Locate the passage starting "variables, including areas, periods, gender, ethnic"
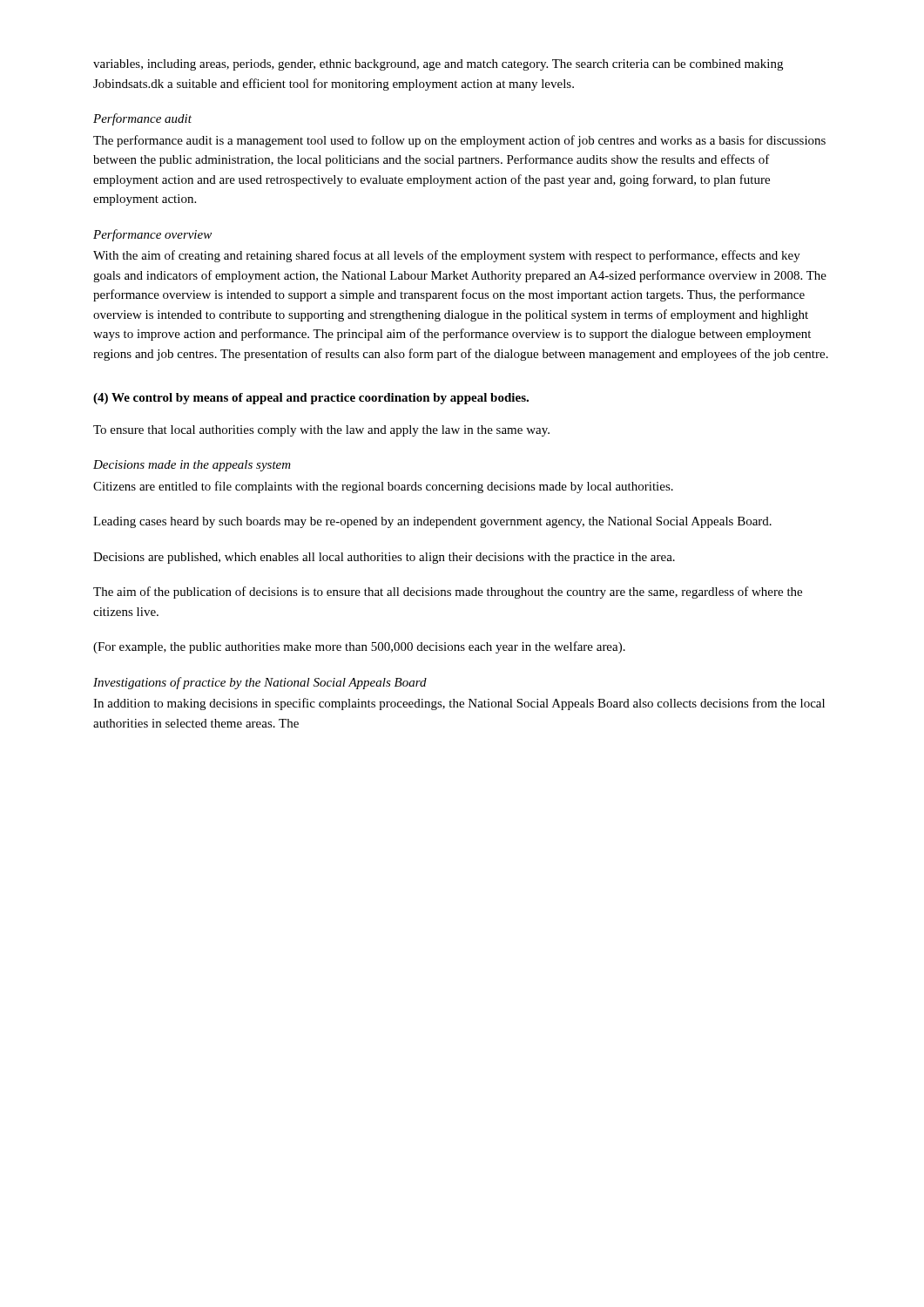Screen dimensions: 1307x924 [x=462, y=74]
